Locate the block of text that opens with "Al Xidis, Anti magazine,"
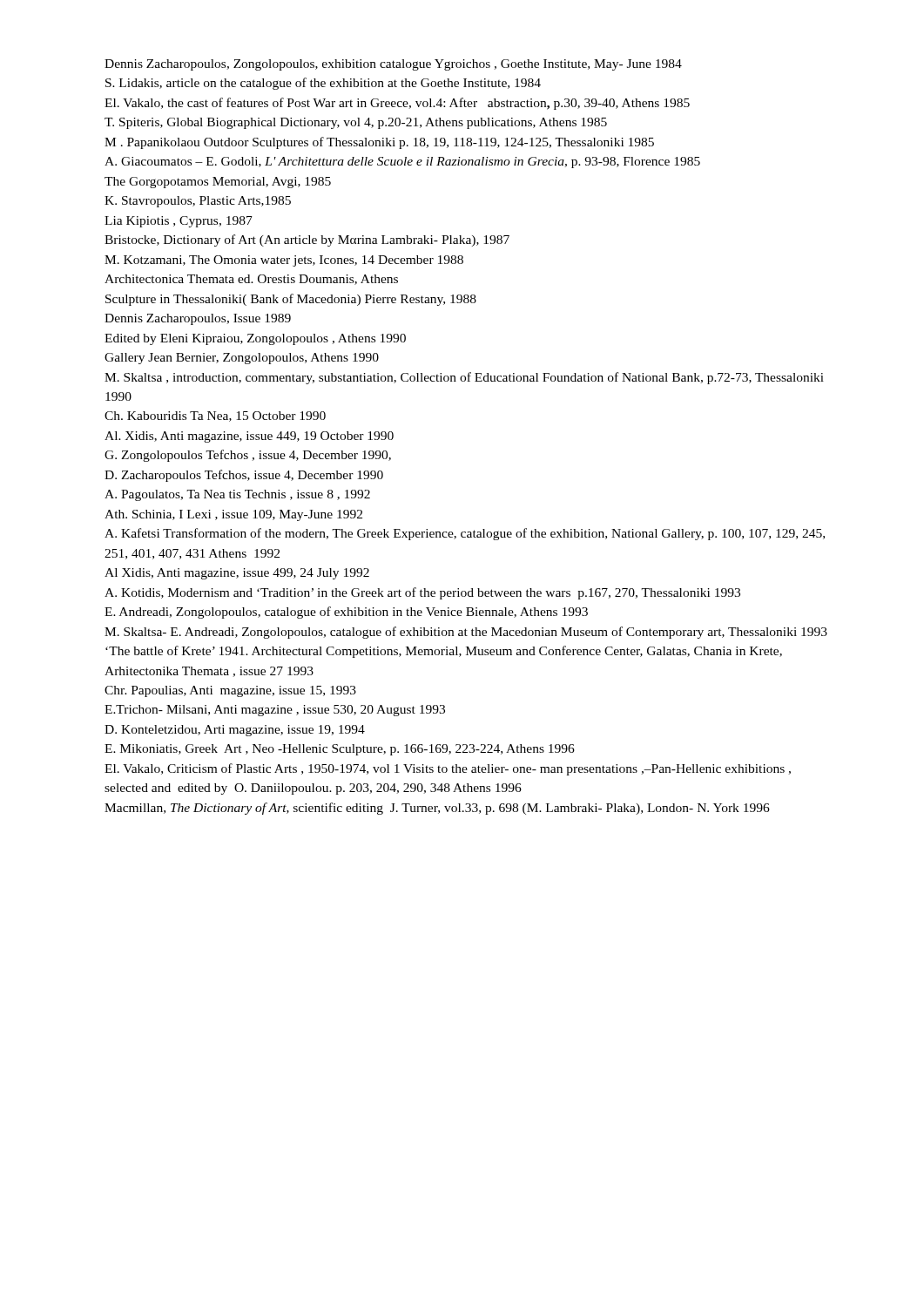 237,572
